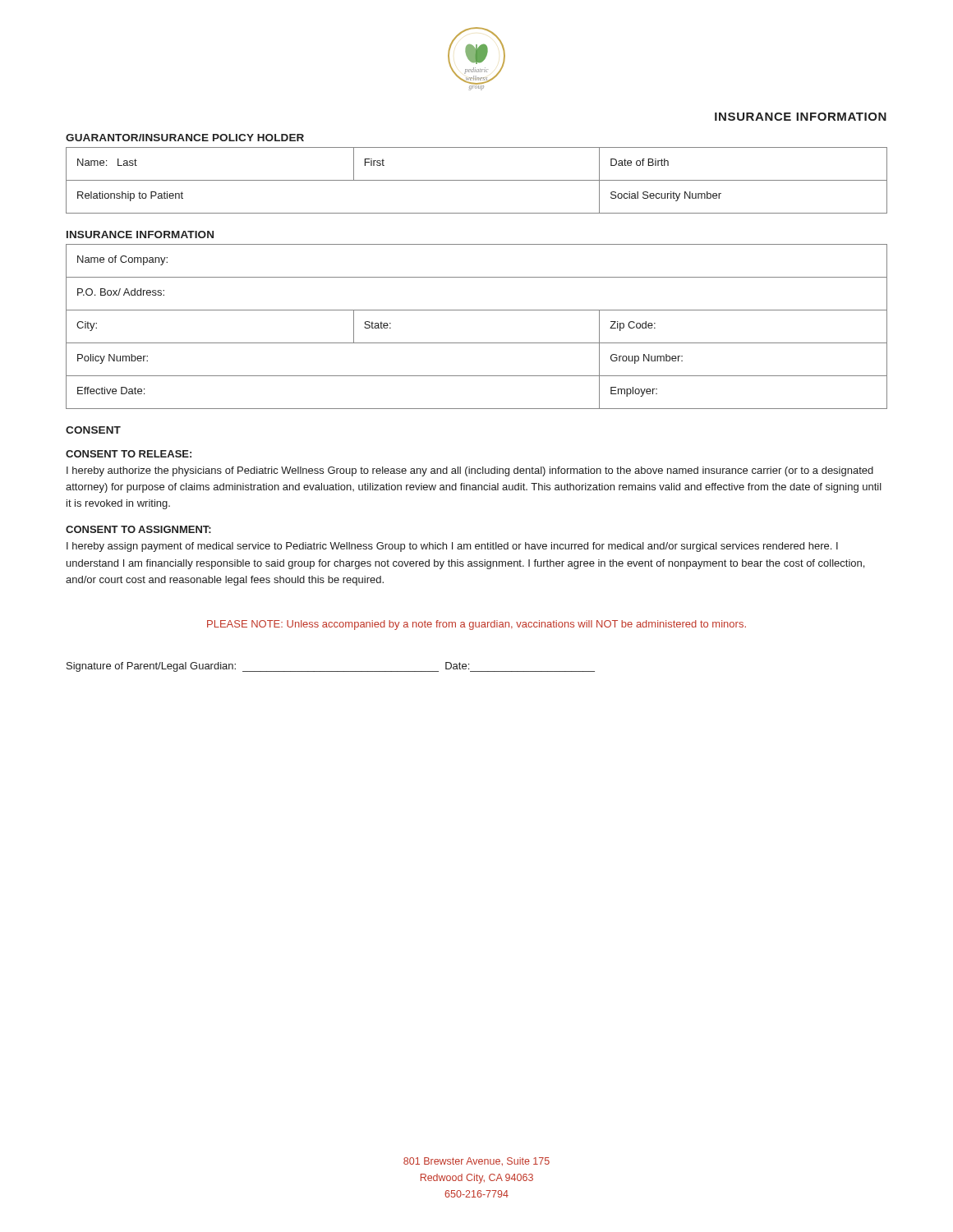Select the passage starting "GUARANTOR/INSURANCE POLICY HOLDER"

(x=185, y=138)
